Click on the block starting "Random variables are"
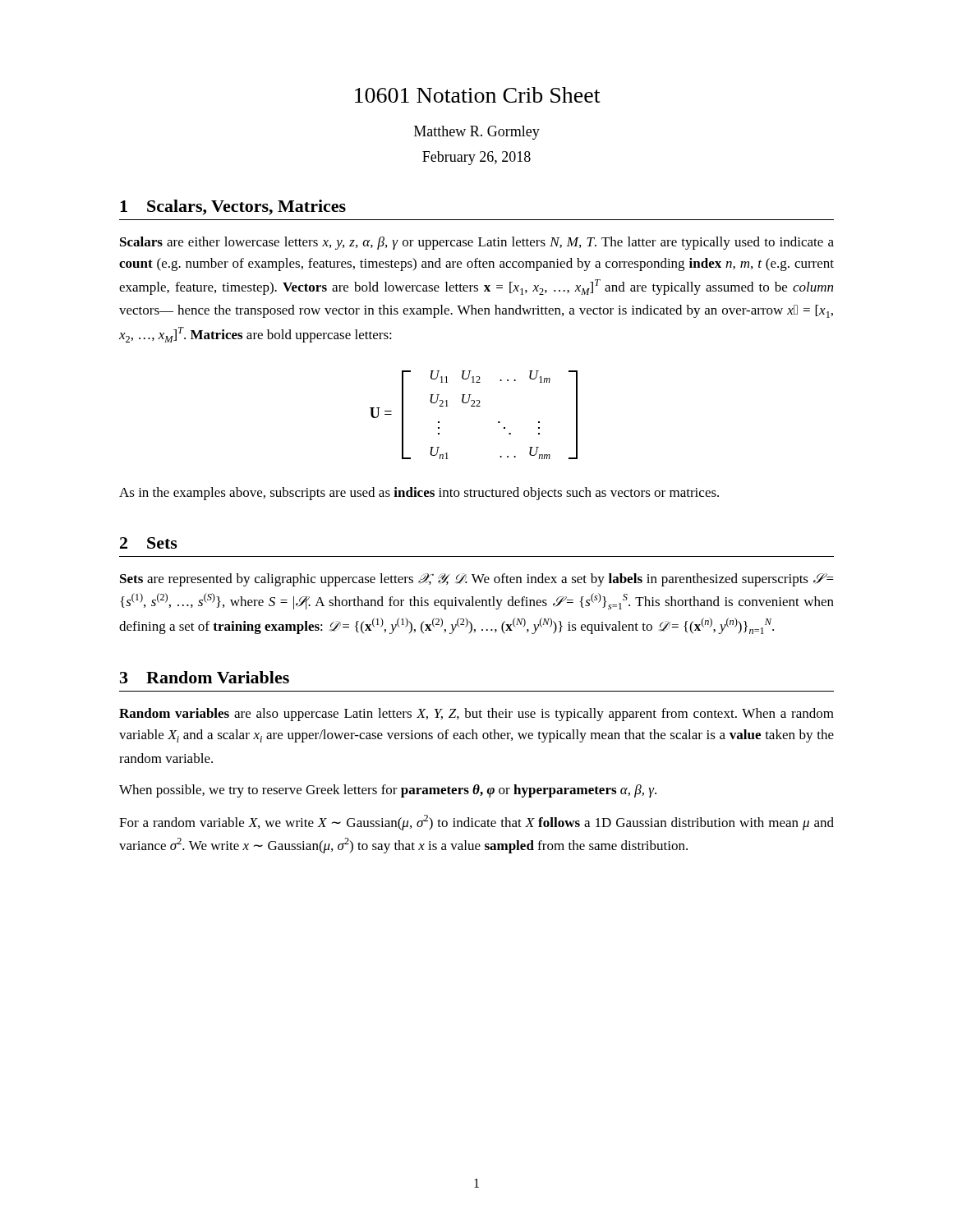Screen dimensions: 1232x953 click(x=476, y=736)
